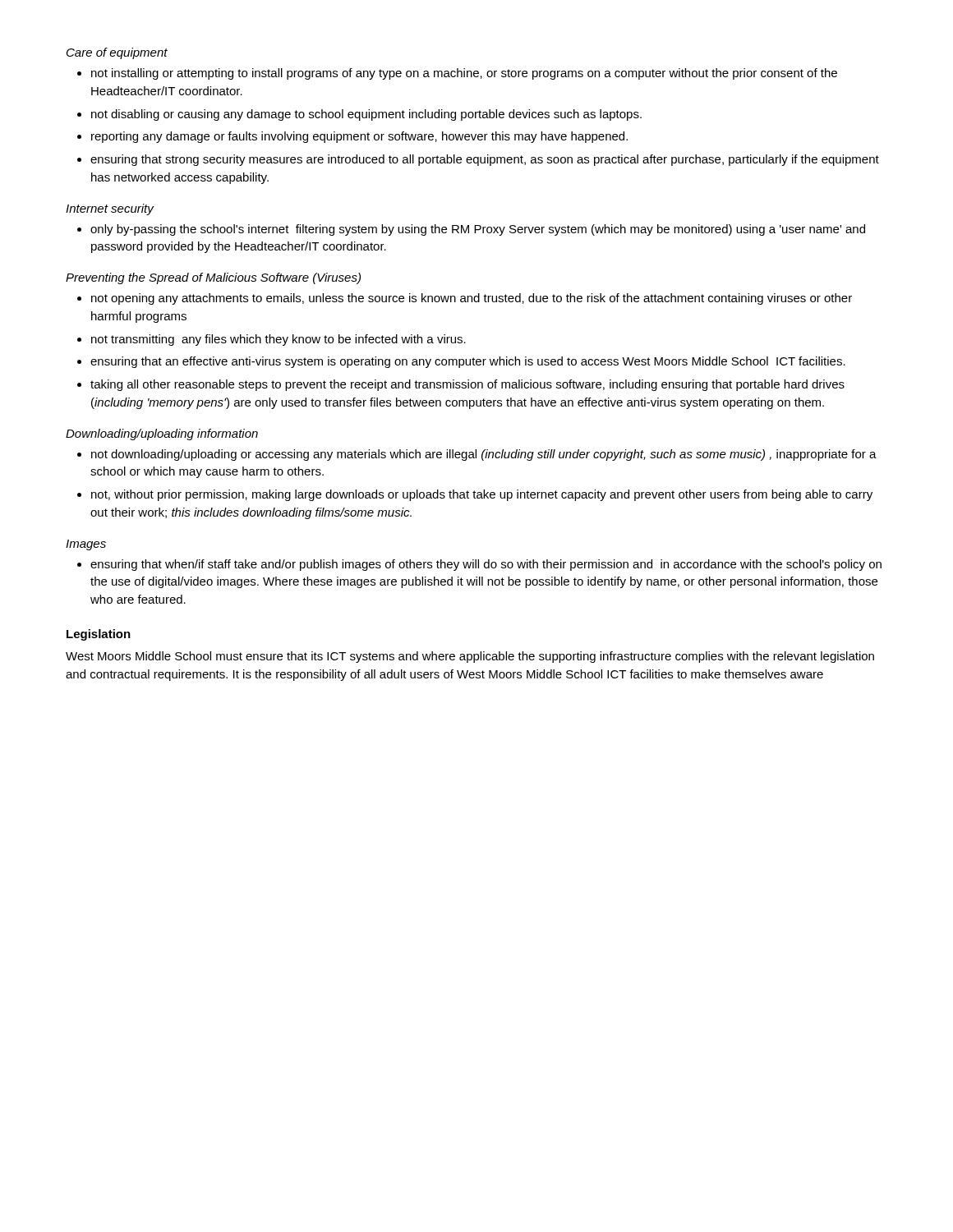953x1232 pixels.
Task: Click on the region starting "ensuring that when/if staff take and/or publish"
Action: [486, 581]
